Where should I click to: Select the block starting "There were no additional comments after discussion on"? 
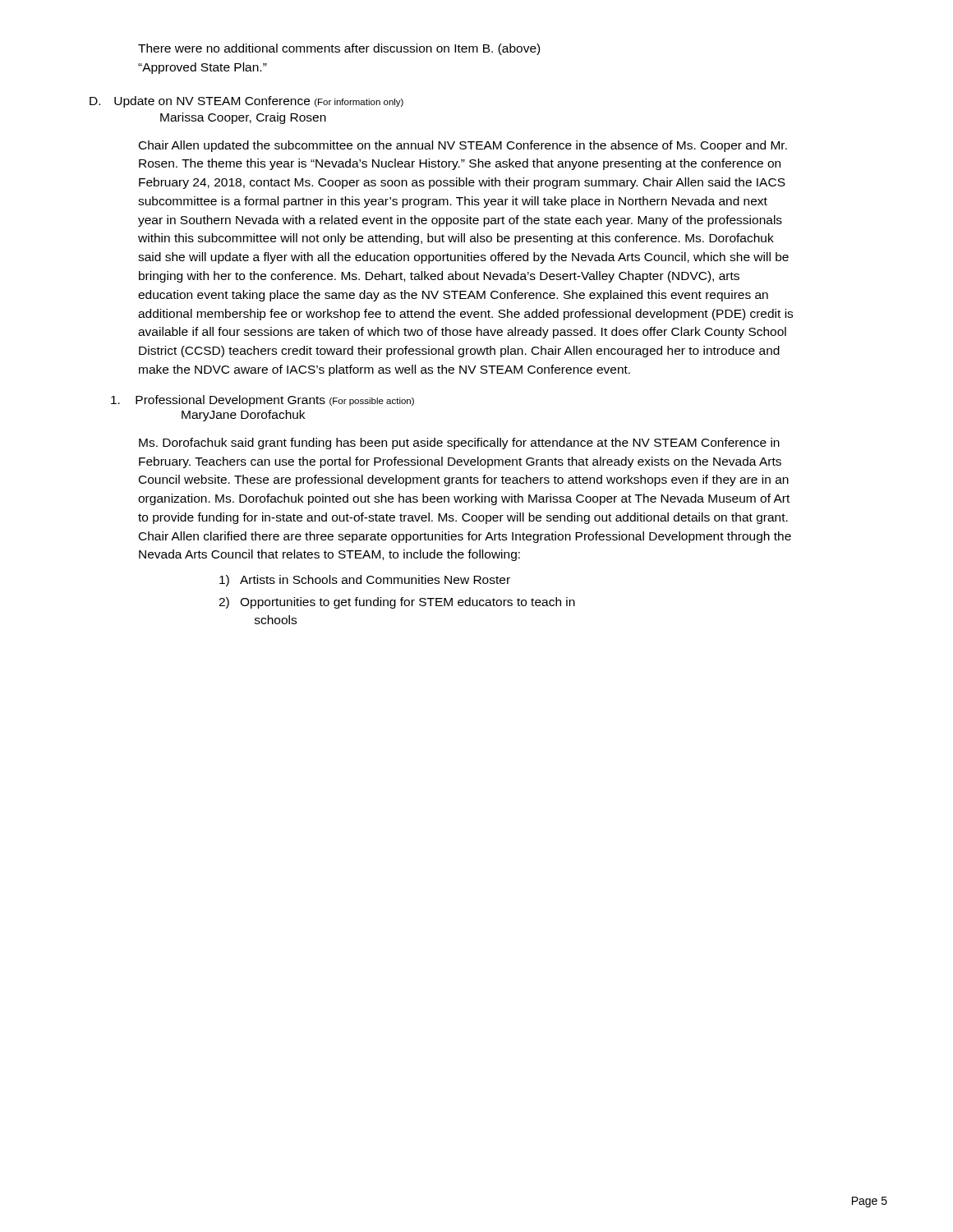click(339, 57)
